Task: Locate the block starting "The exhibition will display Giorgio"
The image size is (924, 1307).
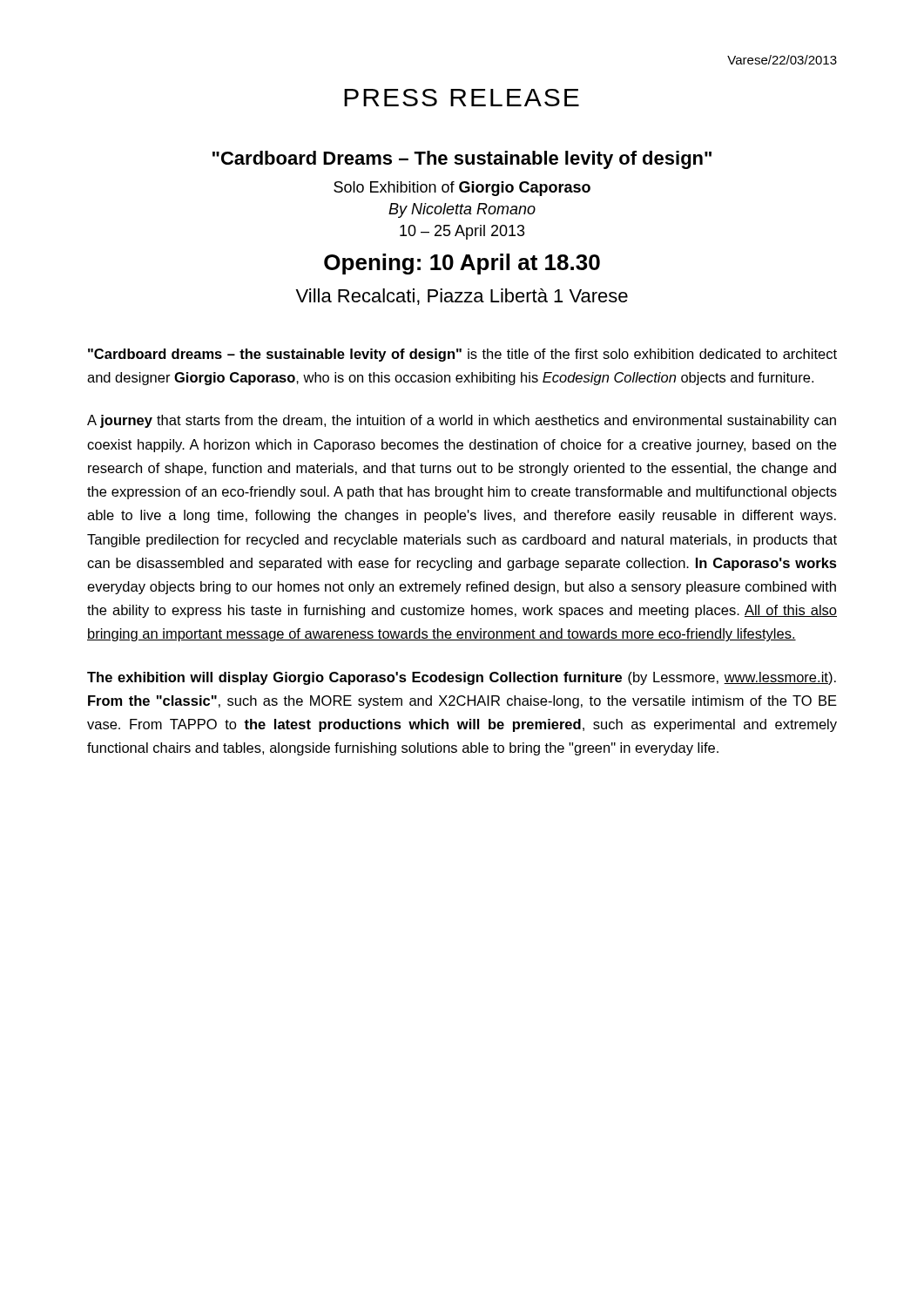Action: 462,712
